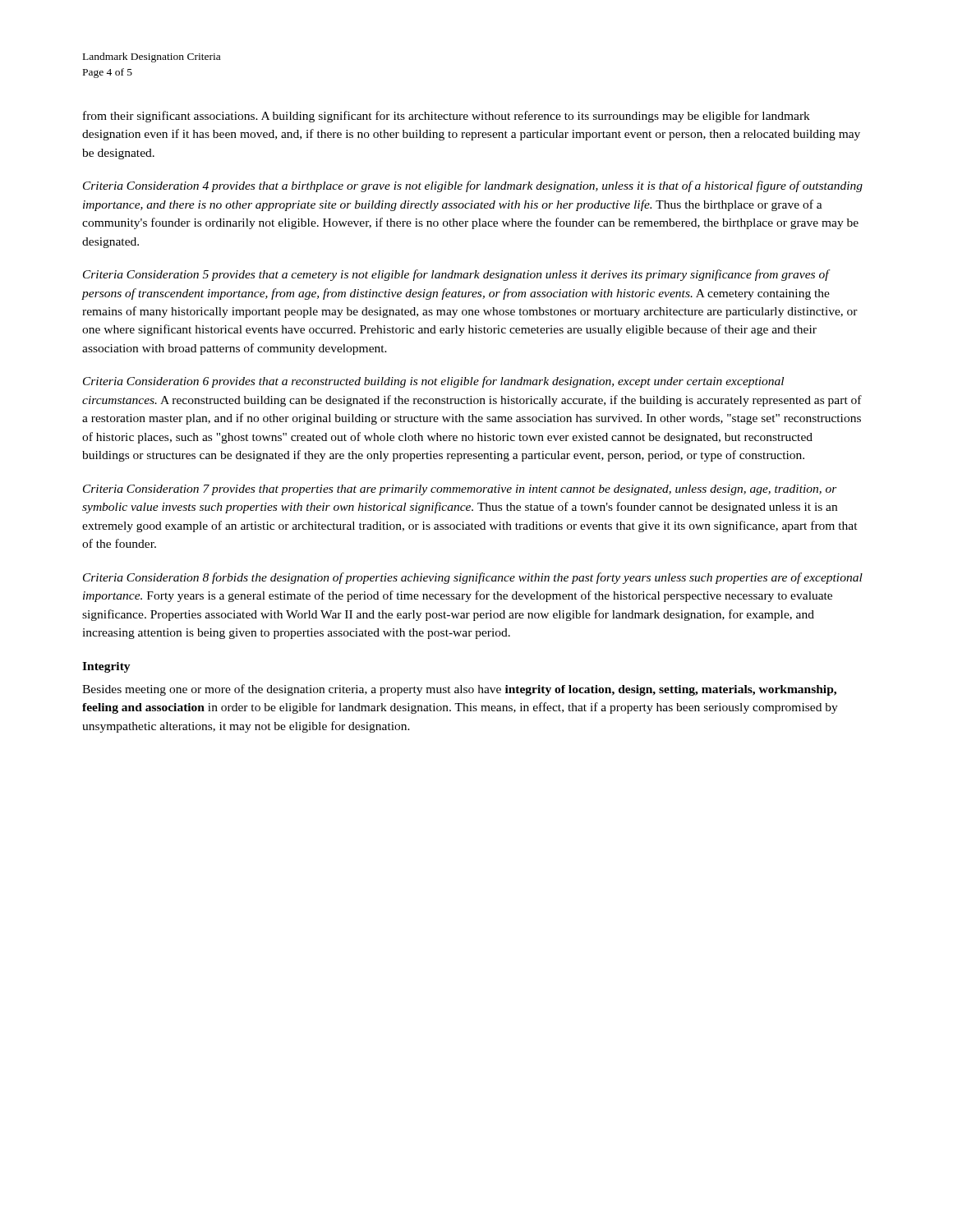This screenshot has width=953, height=1232.
Task: Locate the block of text that opens with "Criteria Consideration 8 forbids the"
Action: (x=472, y=604)
